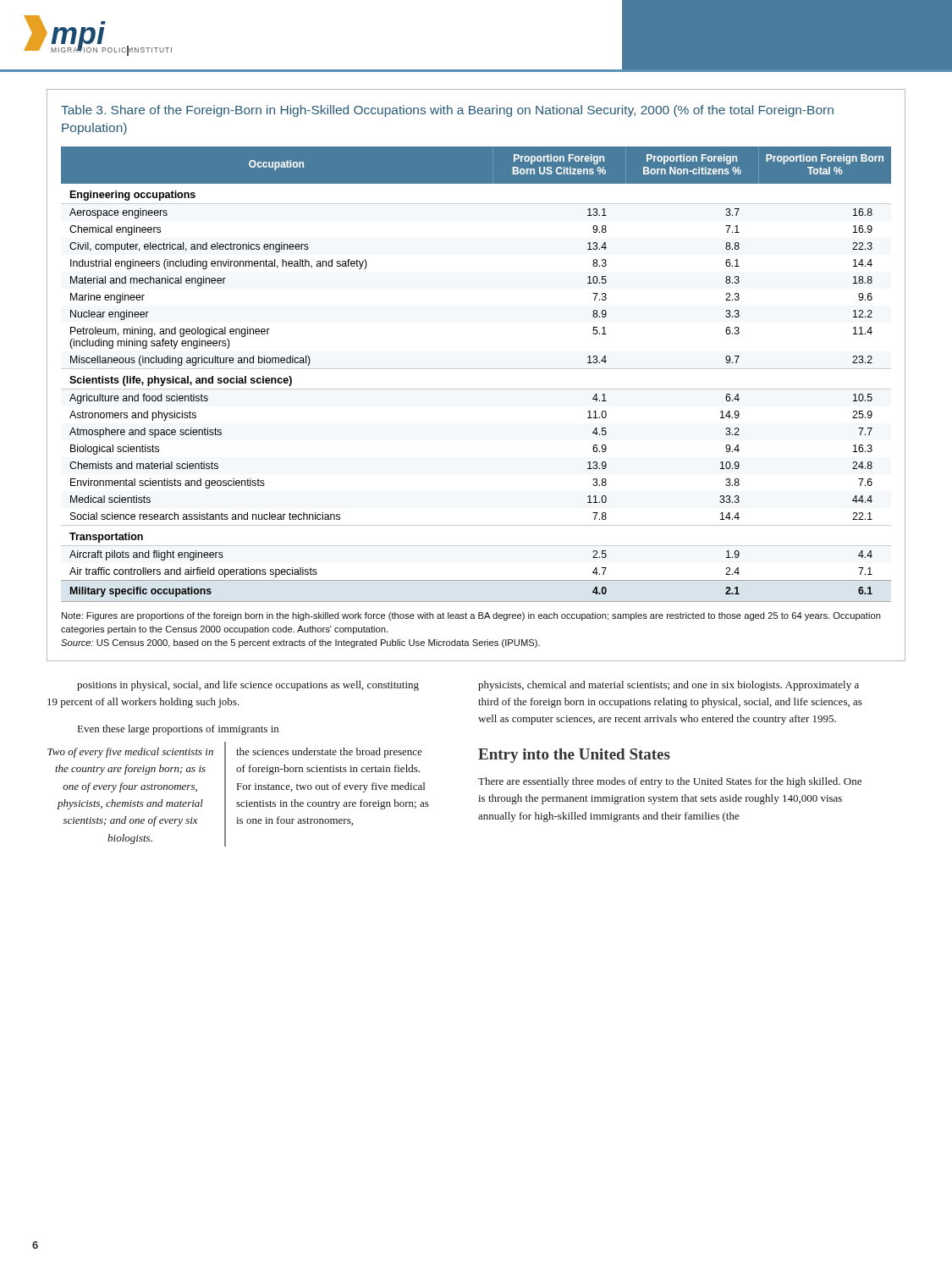Select the text block starting "Two of every five"

coord(130,794)
